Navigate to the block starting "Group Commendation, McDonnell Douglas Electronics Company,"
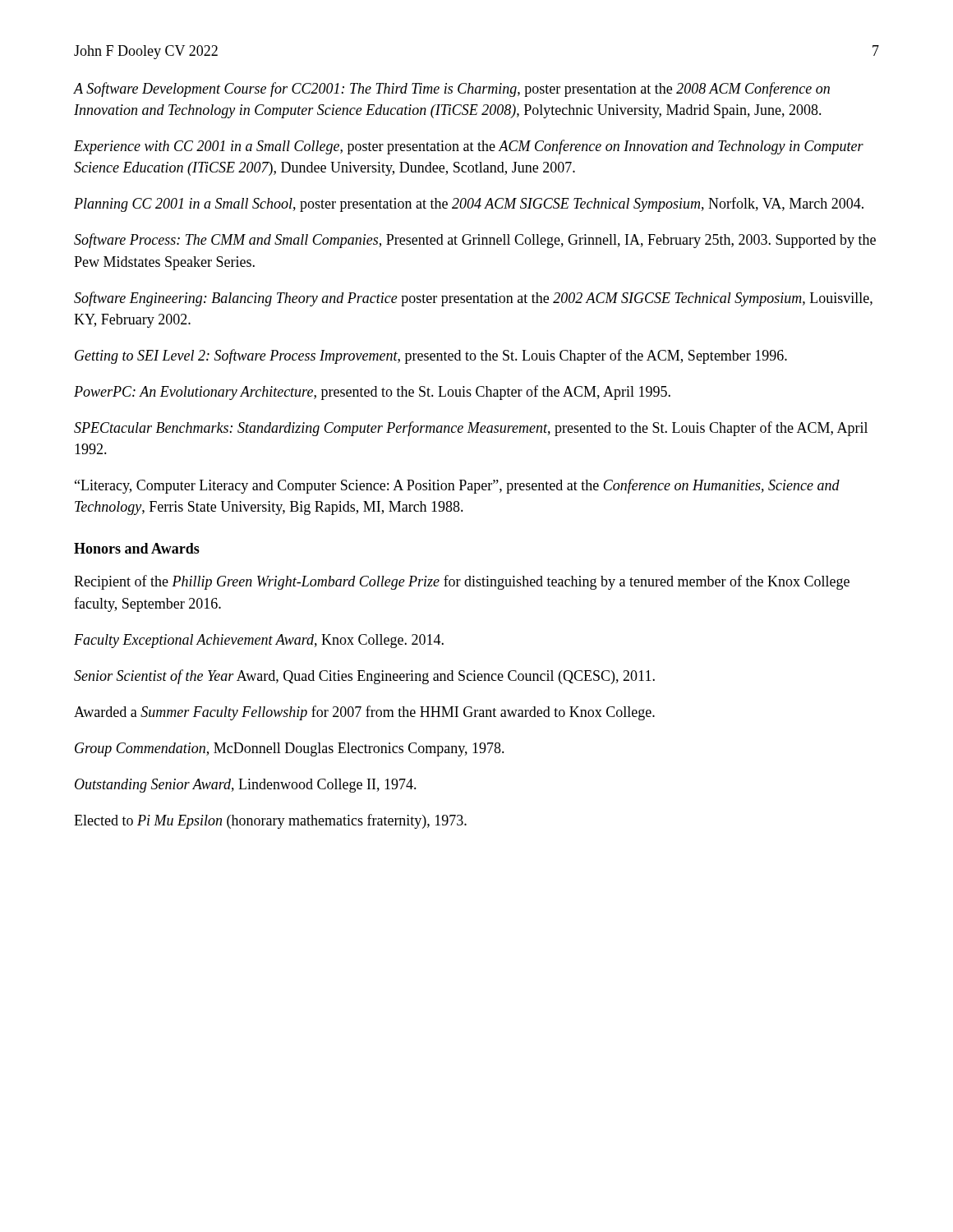This screenshot has width=953, height=1232. pyautogui.click(x=289, y=748)
